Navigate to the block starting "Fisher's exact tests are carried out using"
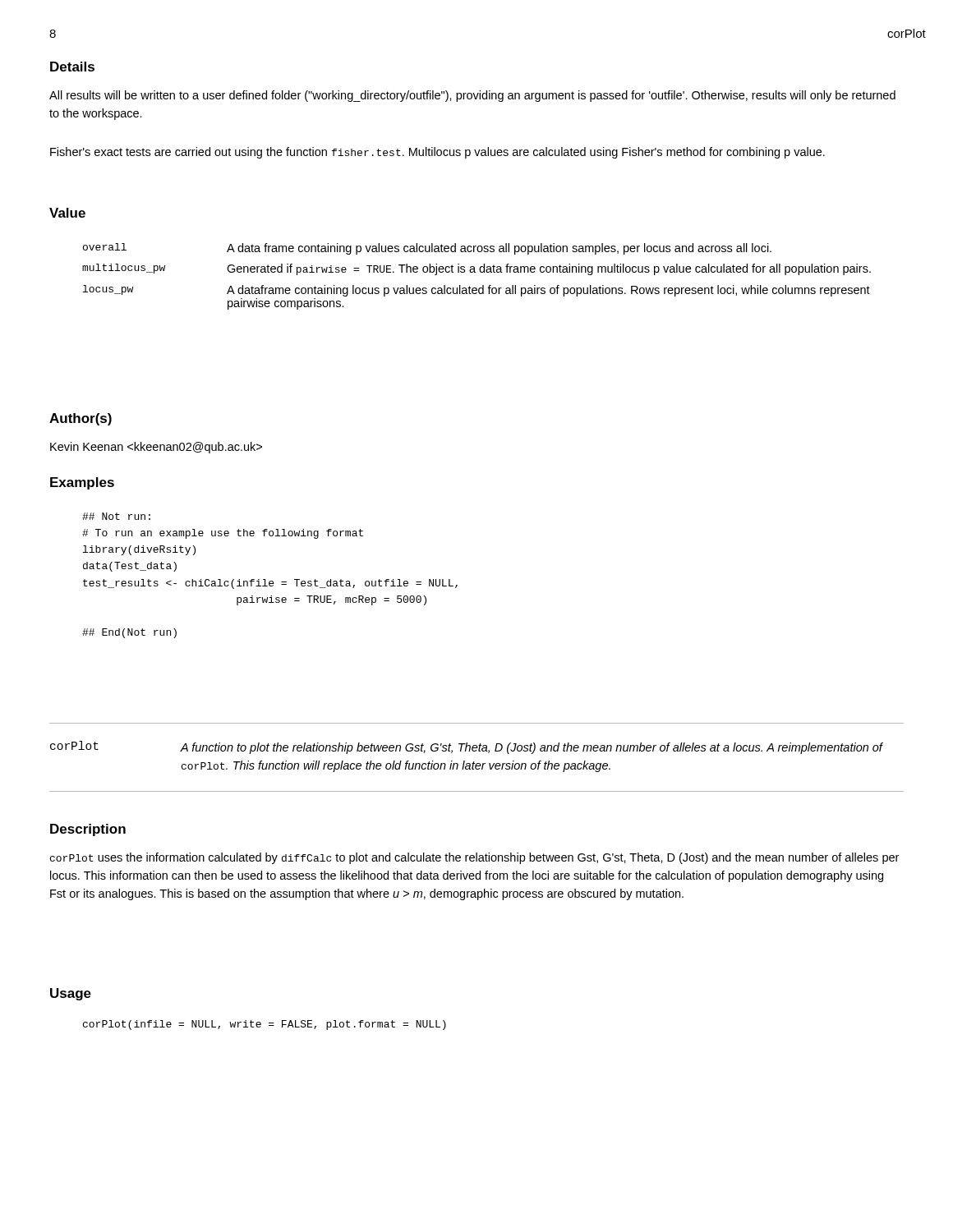 476,153
